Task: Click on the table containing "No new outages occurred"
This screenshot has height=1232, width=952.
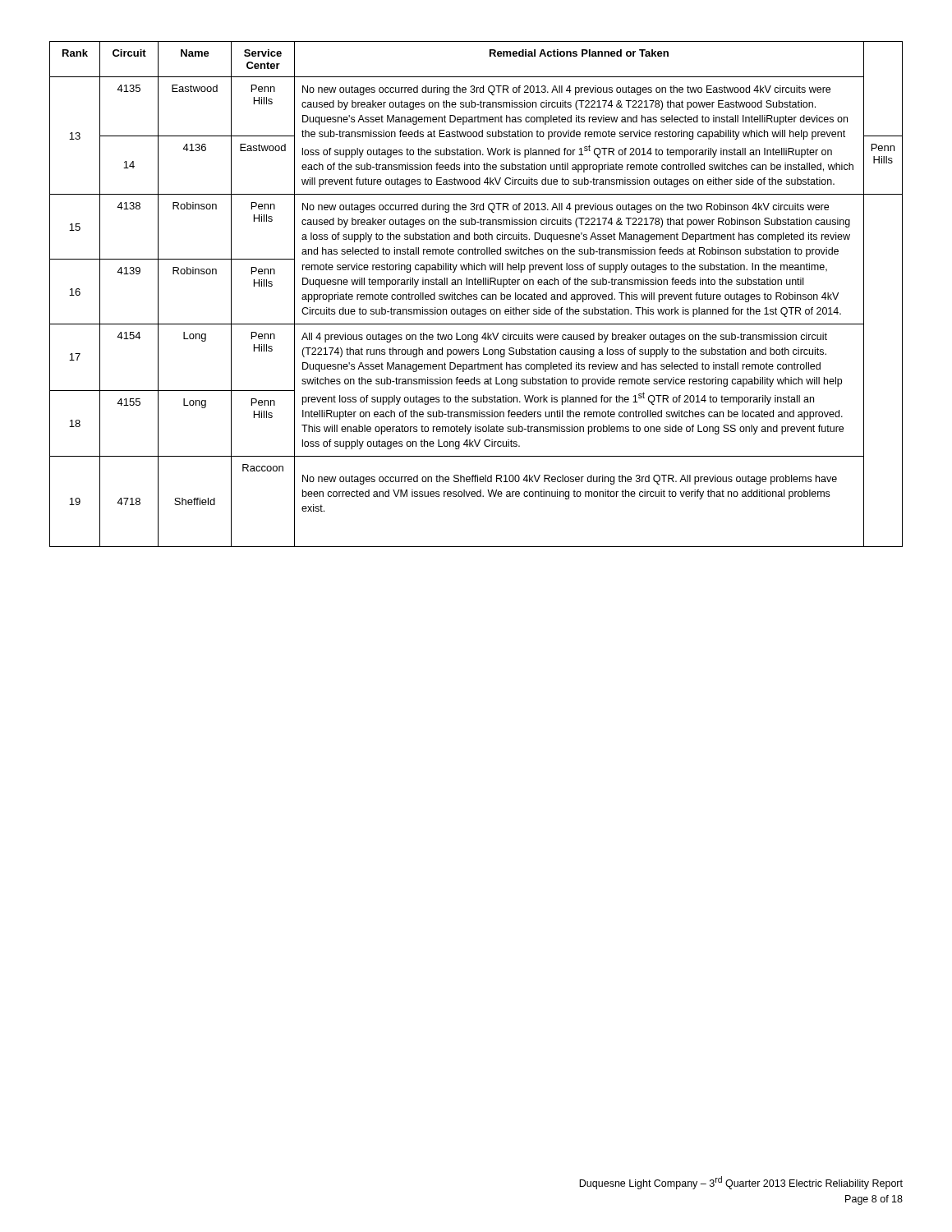Action: [476, 294]
